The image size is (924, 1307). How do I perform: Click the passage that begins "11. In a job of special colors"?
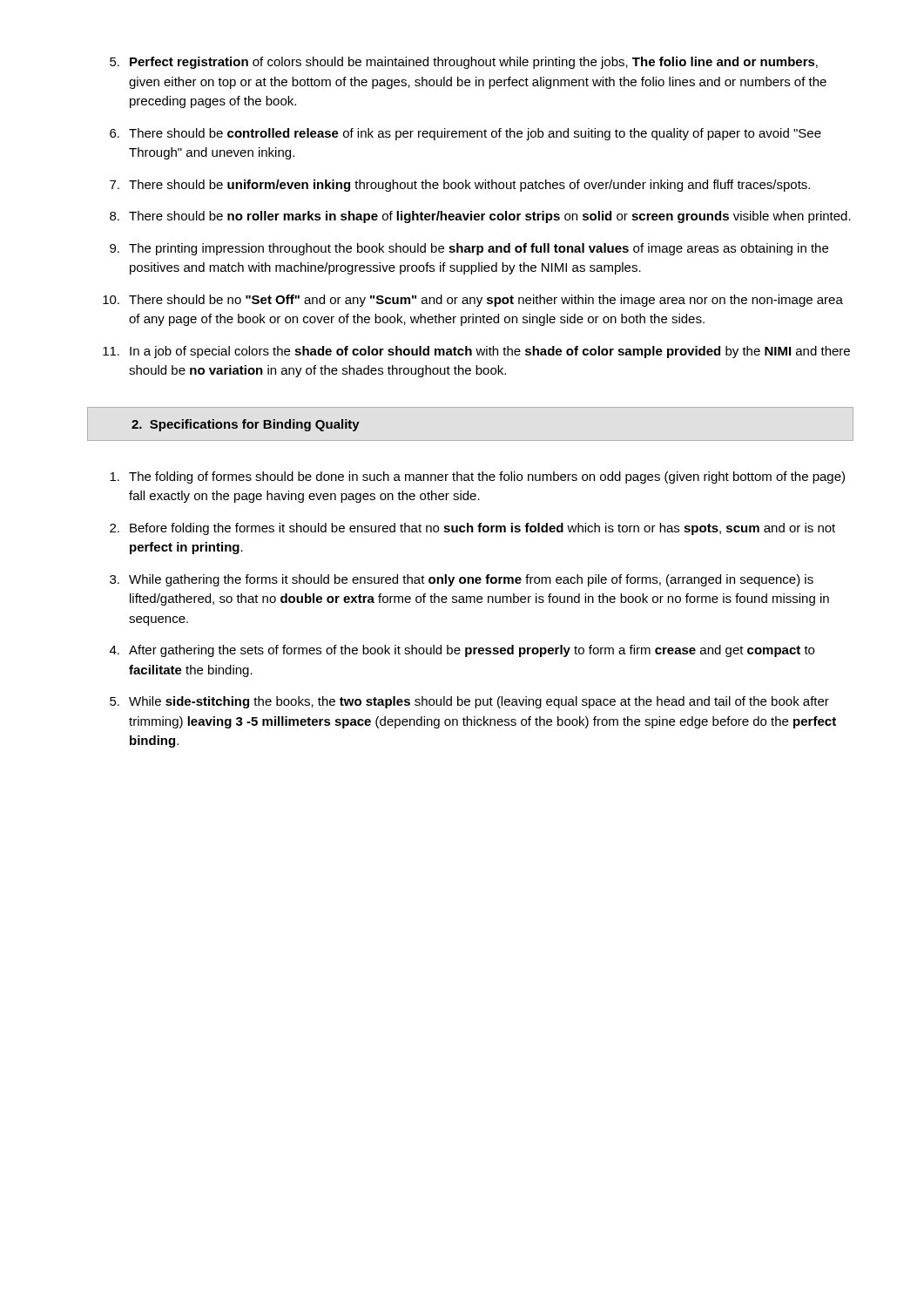click(470, 361)
